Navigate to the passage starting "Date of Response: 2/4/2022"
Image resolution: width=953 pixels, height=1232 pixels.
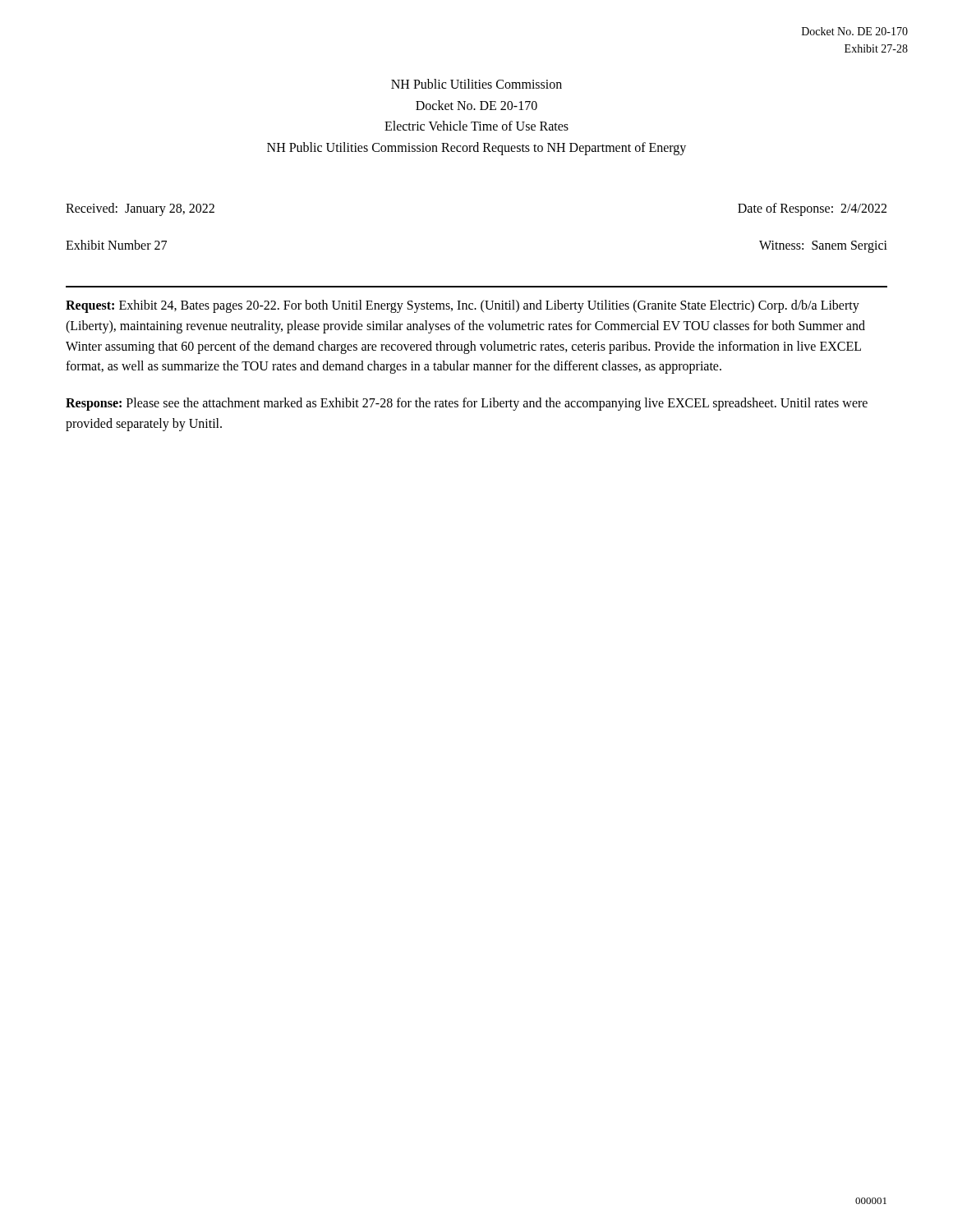pyautogui.click(x=812, y=208)
